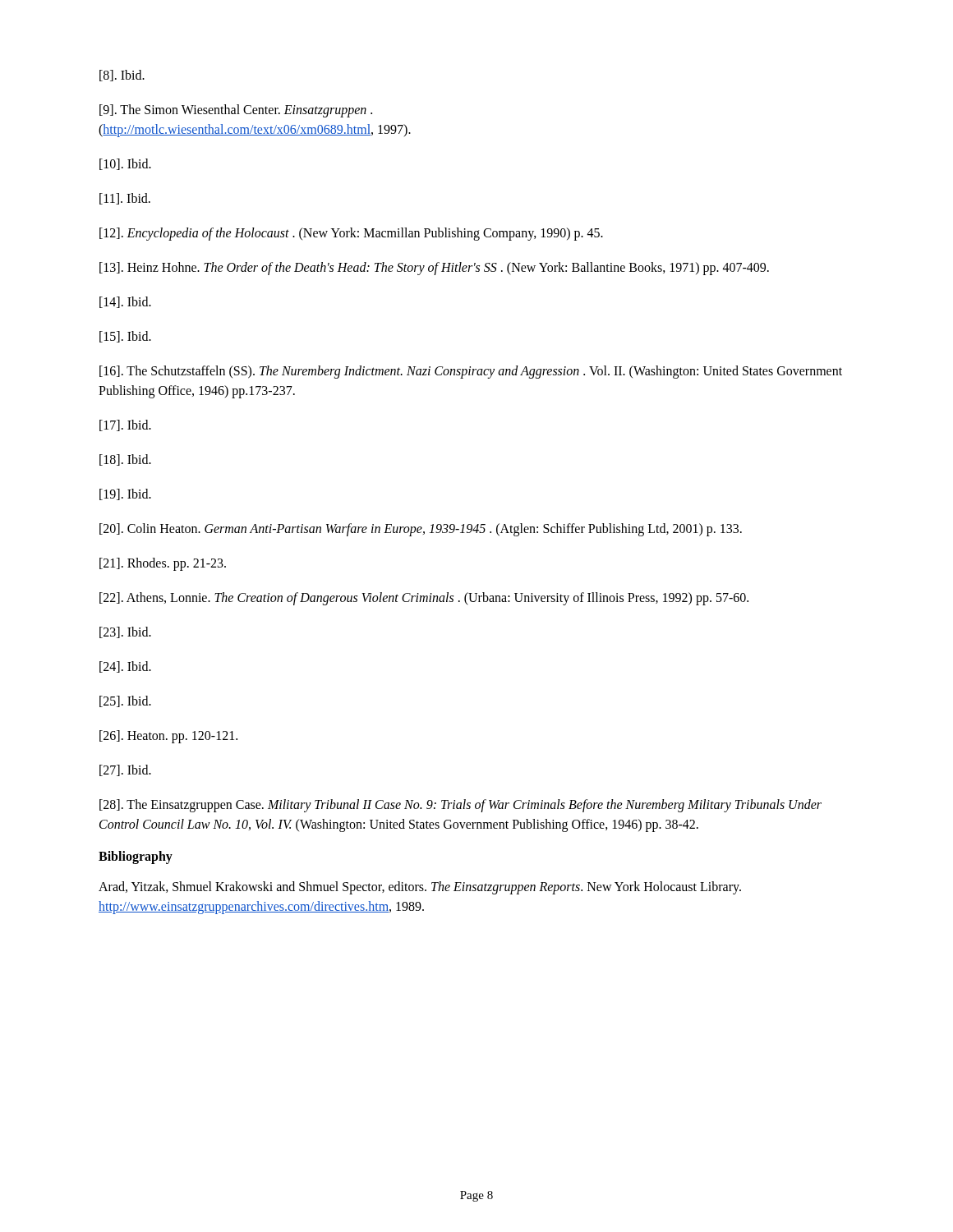The width and height of the screenshot is (953, 1232).
Task: Find the block starting "[21]. Rhodes. pp. 21-23."
Action: (163, 563)
